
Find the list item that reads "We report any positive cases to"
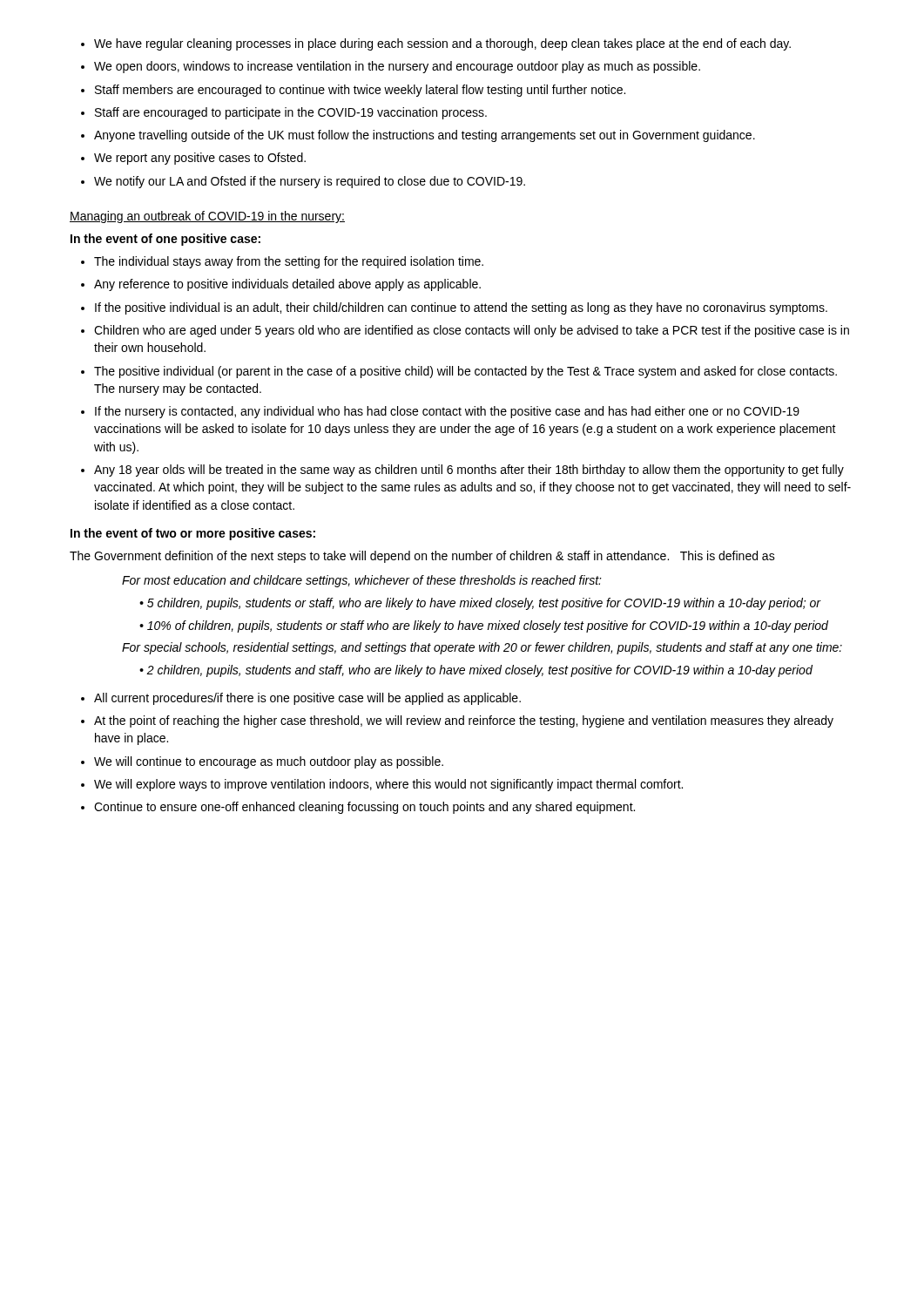(x=193, y=159)
